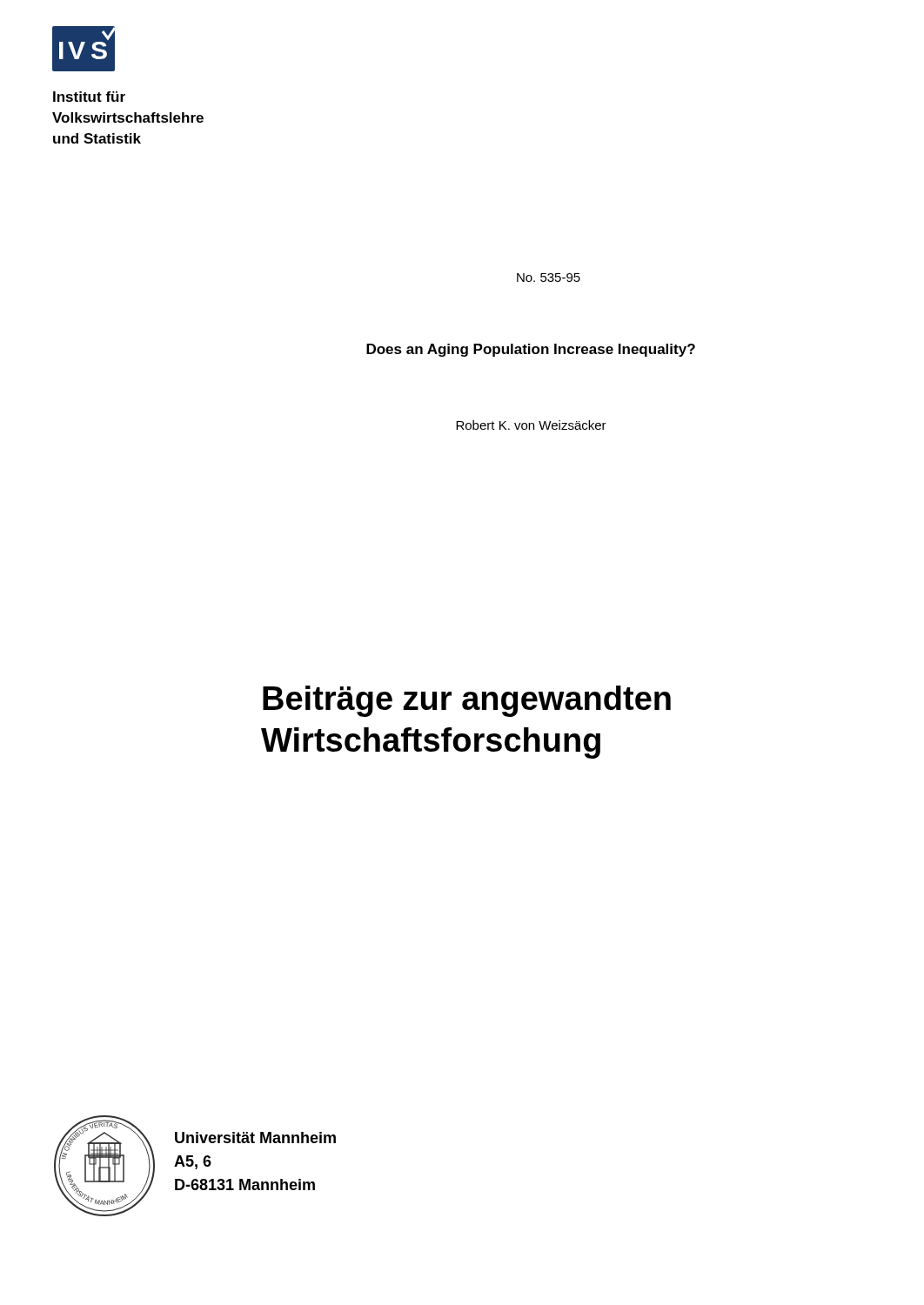This screenshot has width=924, height=1305.
Task: Select the title containing "Does an Aging"
Action: [531, 349]
